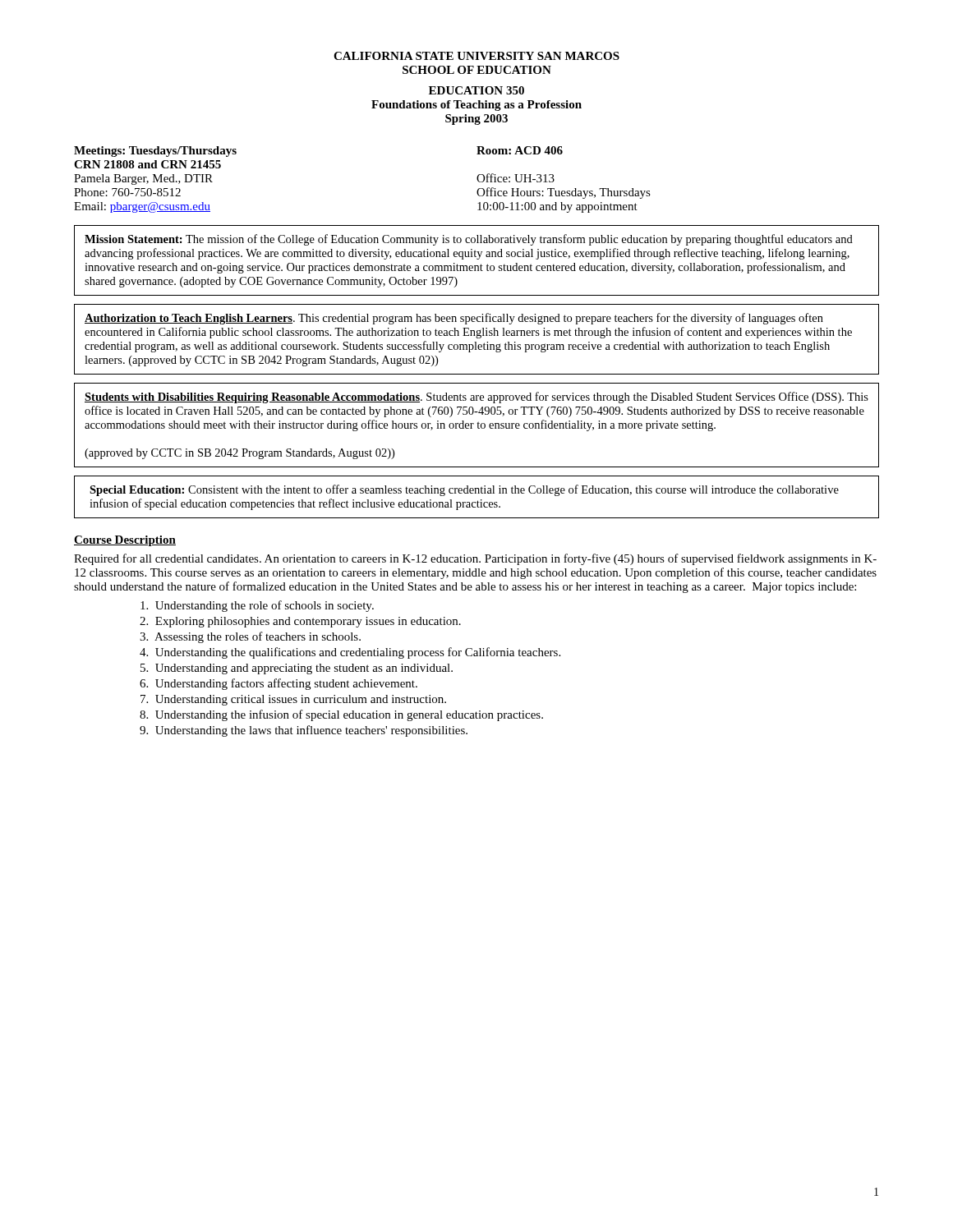Locate the passage starting "EDUCATION 350 Foundations of Teaching as"
953x1232 pixels.
coord(476,104)
